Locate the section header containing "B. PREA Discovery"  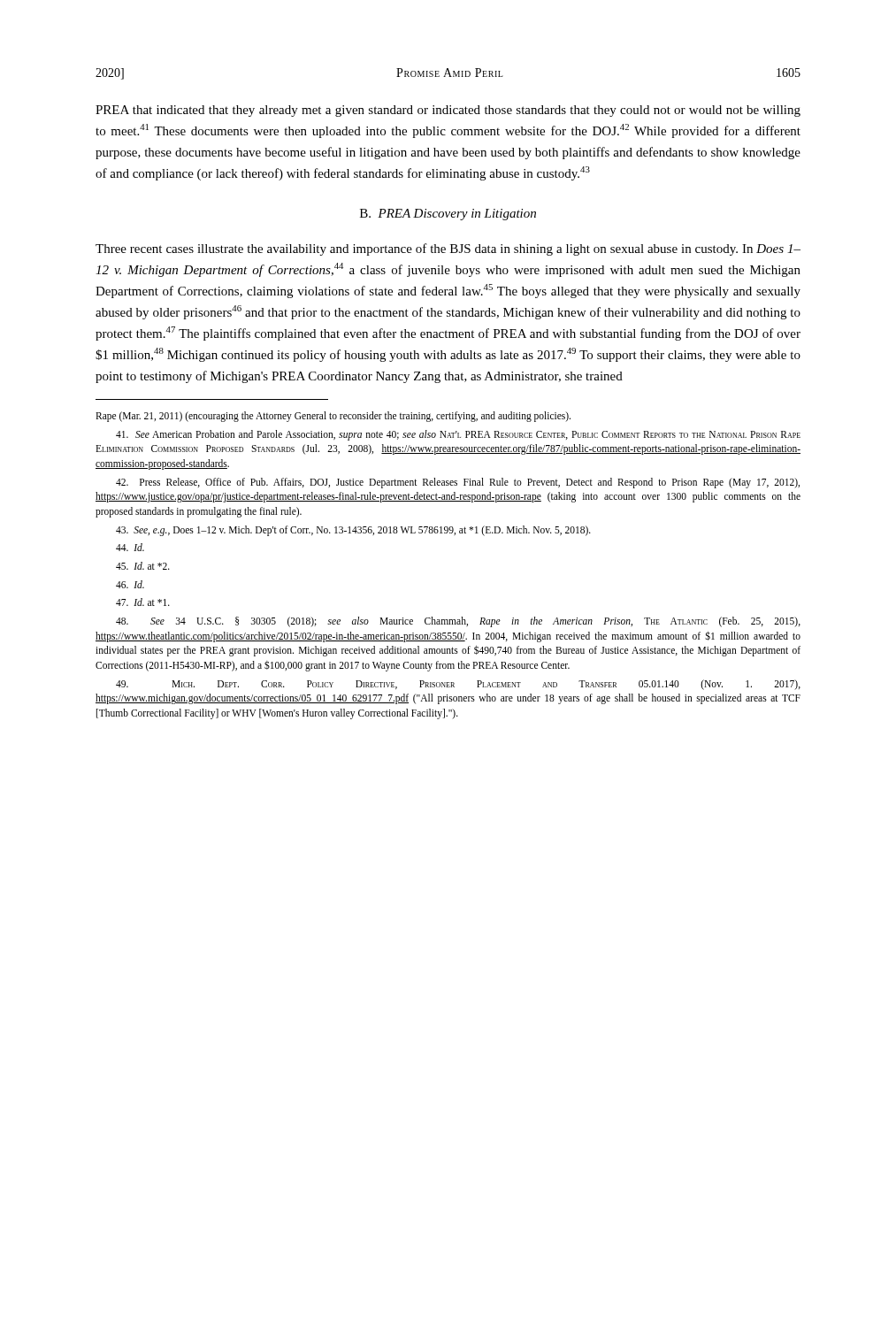point(448,213)
